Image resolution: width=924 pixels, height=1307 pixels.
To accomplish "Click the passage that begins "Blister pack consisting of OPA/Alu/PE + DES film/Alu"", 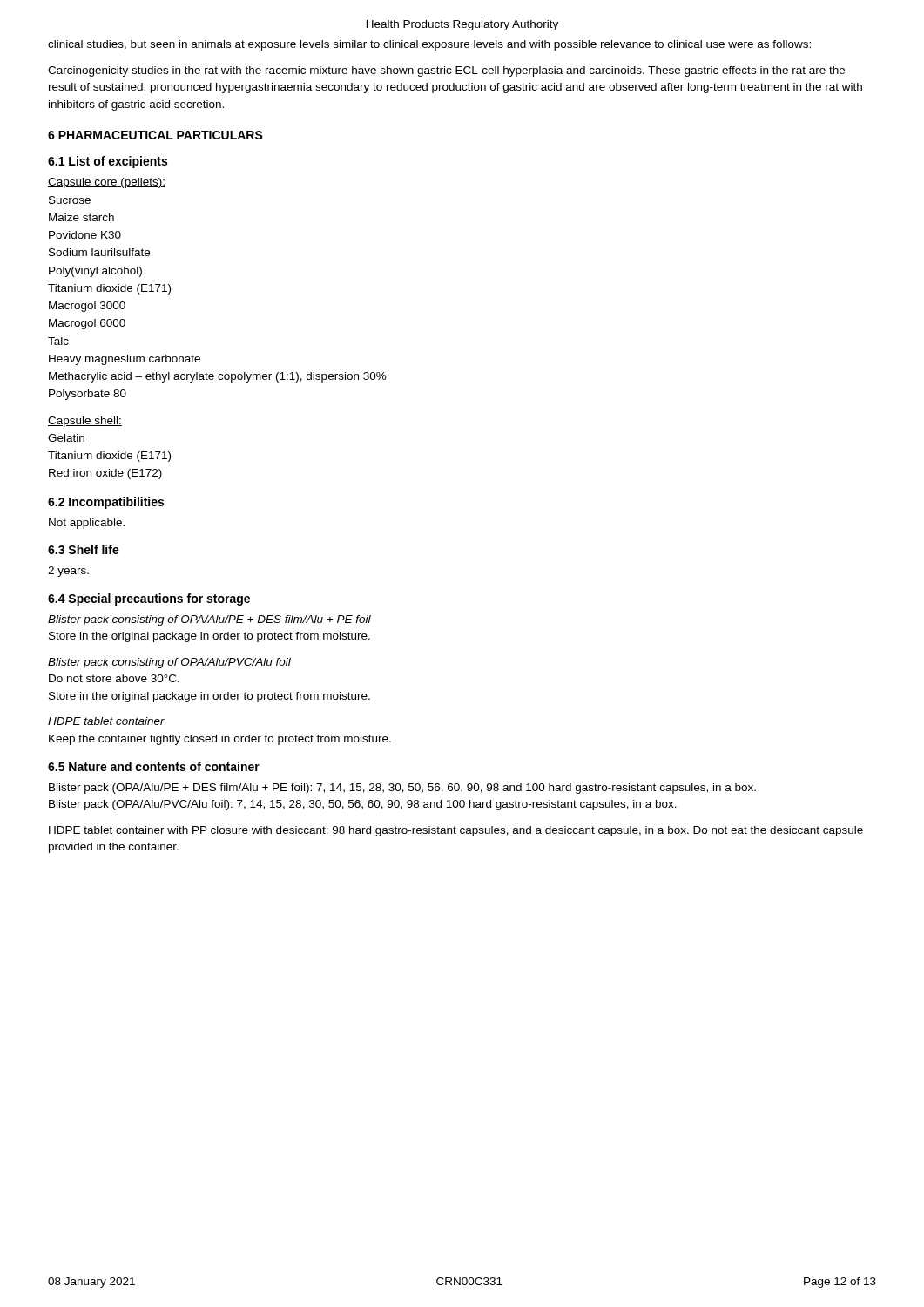I will pyautogui.click(x=209, y=627).
